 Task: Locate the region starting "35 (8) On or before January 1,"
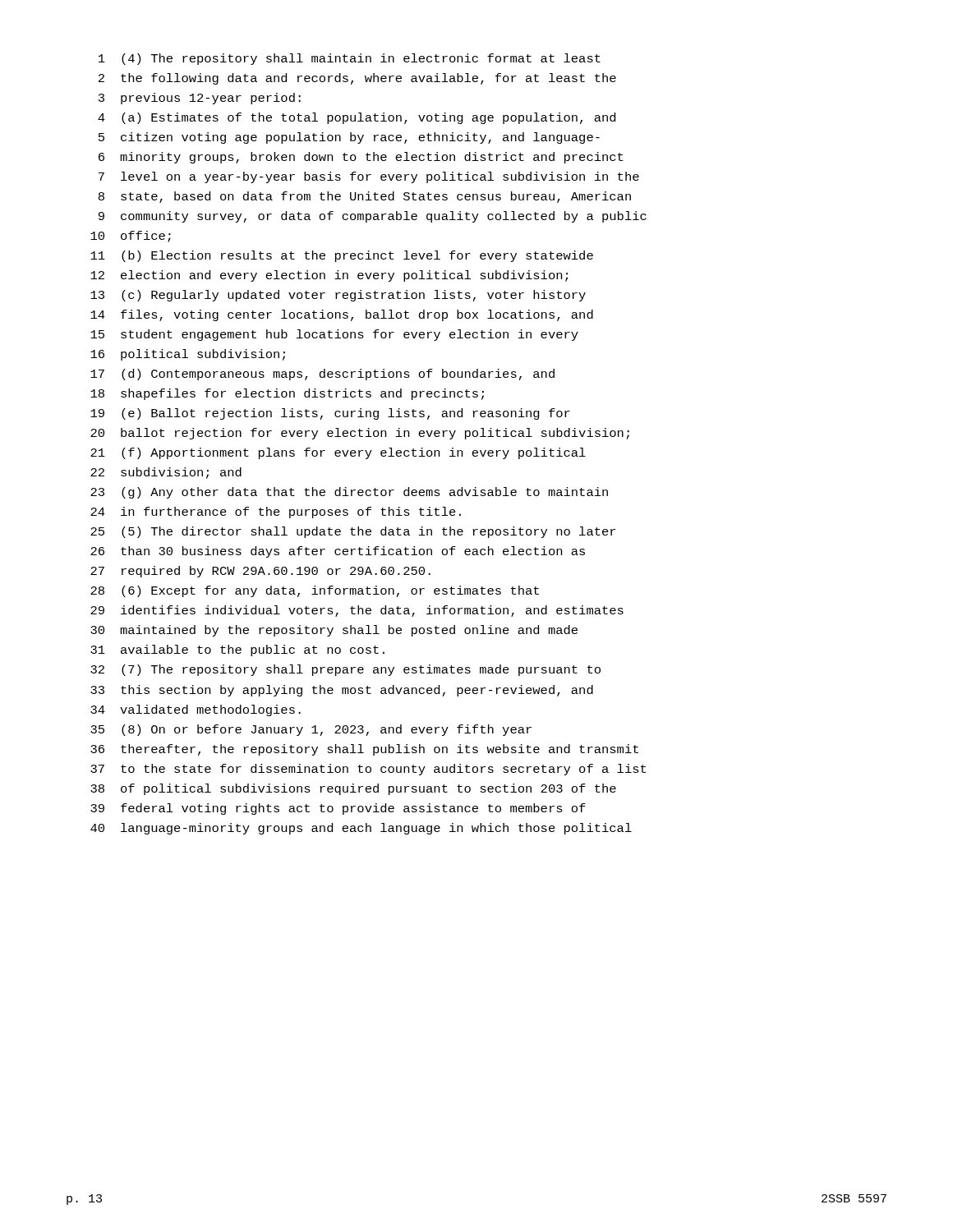(x=476, y=730)
